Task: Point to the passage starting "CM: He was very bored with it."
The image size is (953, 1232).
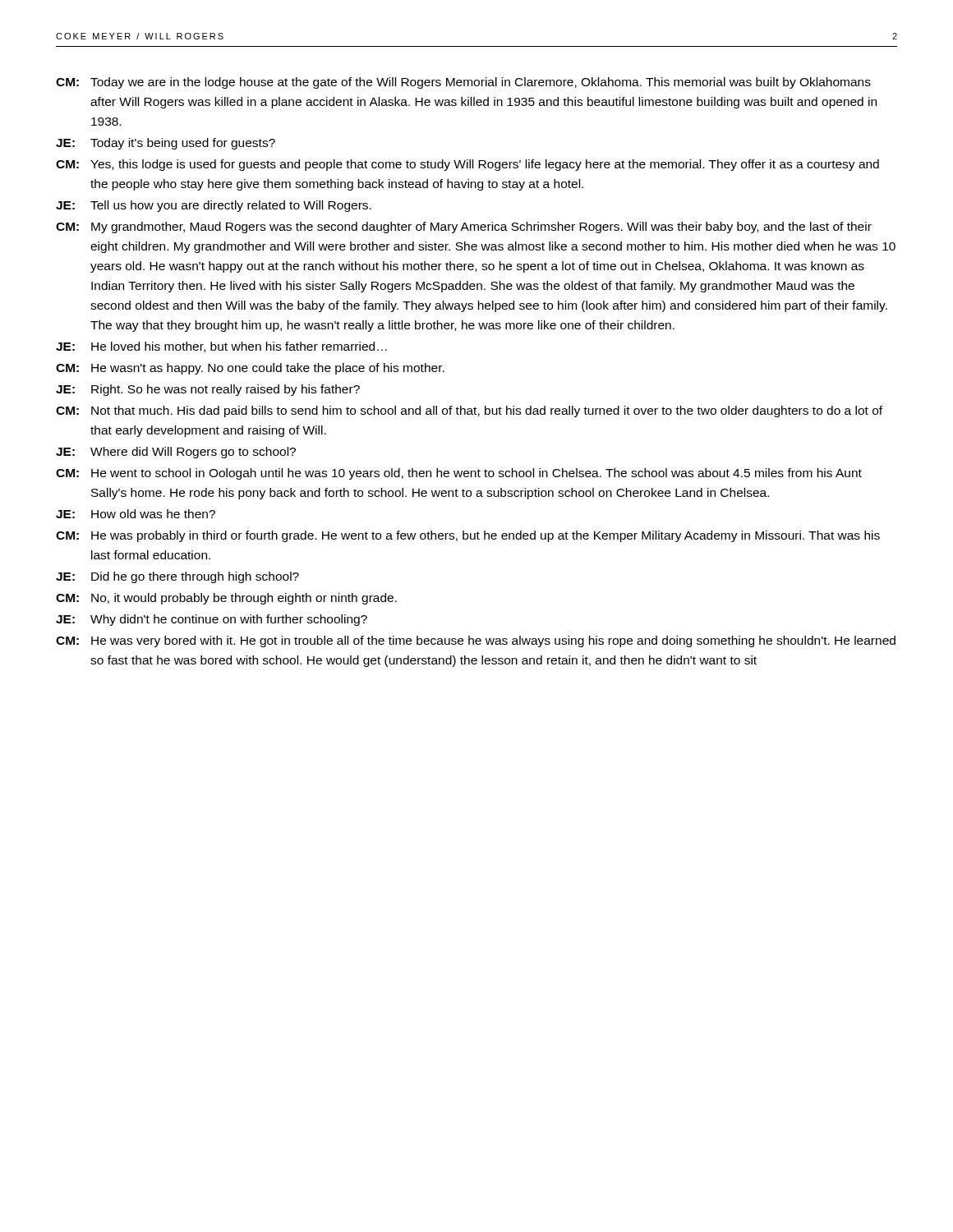Action: [476, 651]
